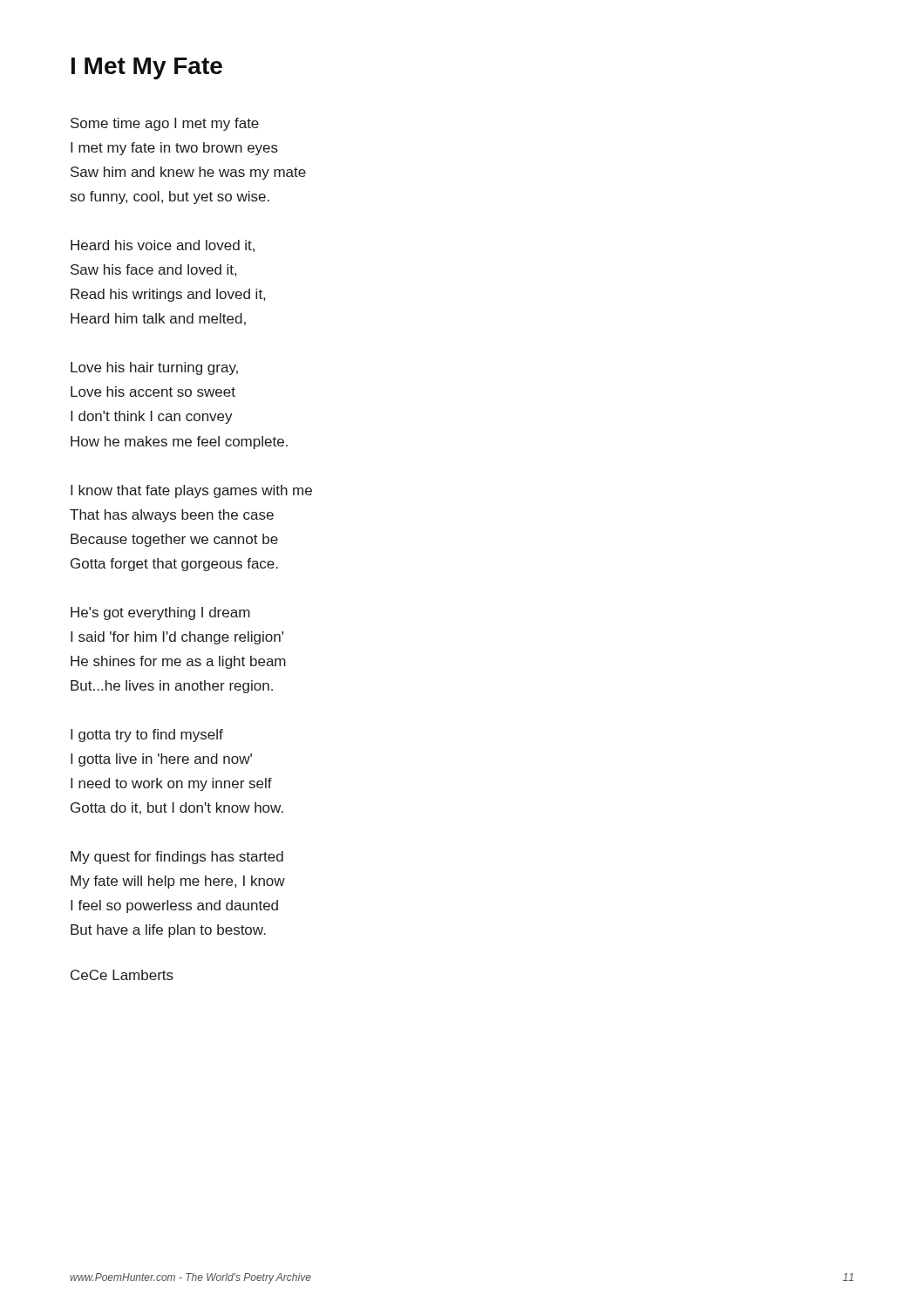Locate the block starting "I gotta try to"
Screen dimensions: 1308x924
177,771
